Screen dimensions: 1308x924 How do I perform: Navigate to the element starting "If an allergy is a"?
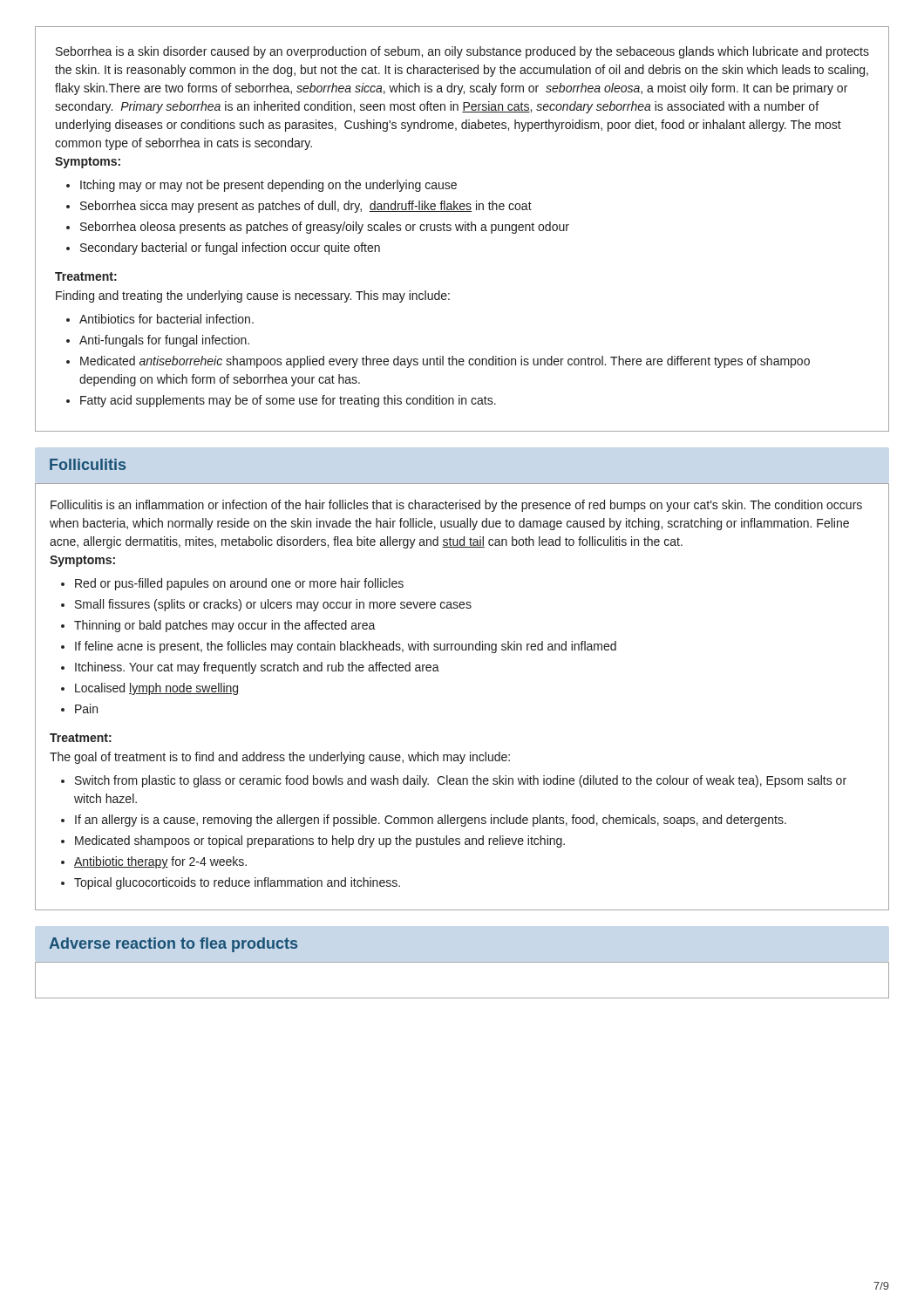coord(431,820)
